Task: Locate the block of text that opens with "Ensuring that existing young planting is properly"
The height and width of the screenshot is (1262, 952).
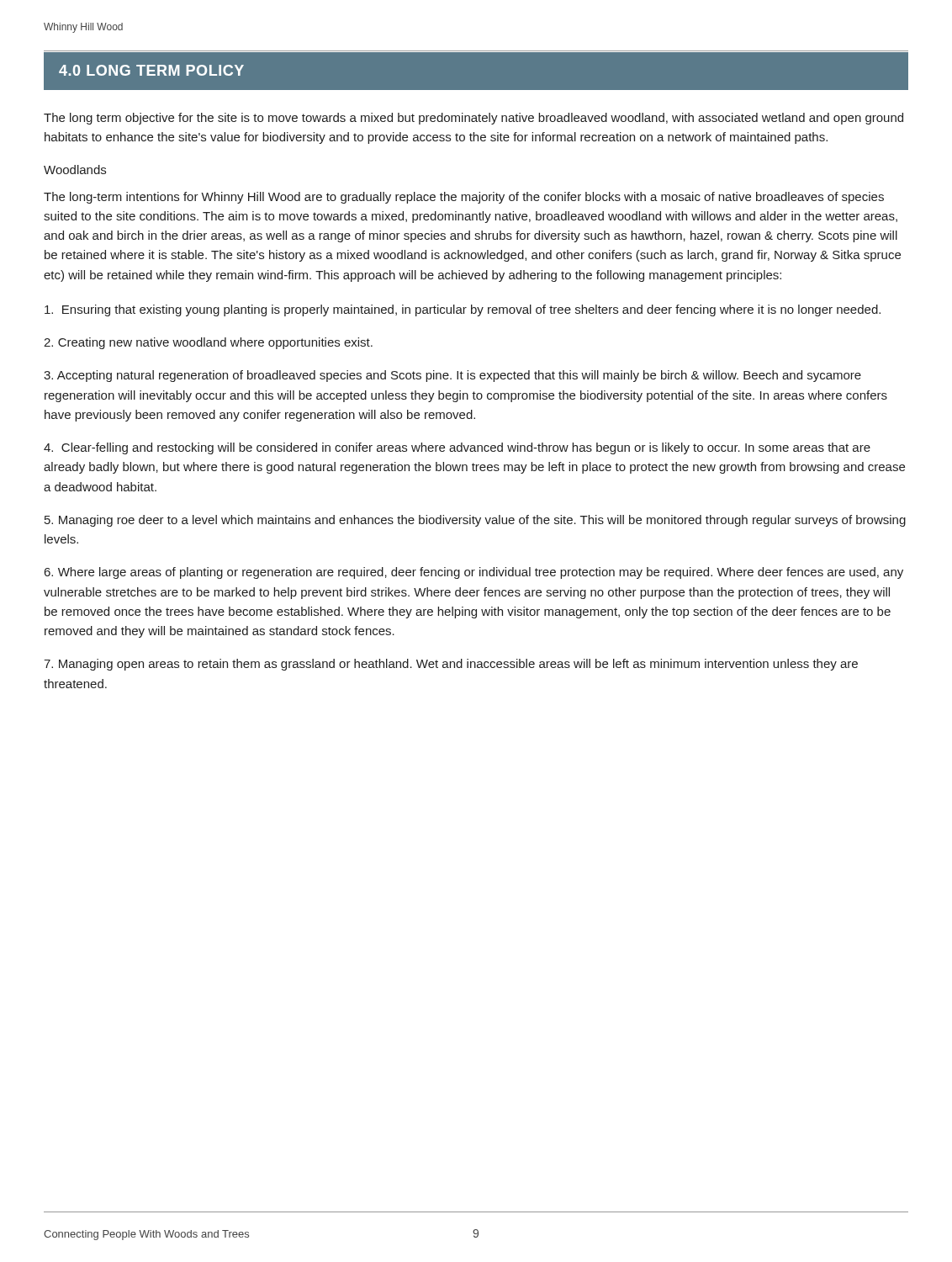Action: [x=463, y=309]
